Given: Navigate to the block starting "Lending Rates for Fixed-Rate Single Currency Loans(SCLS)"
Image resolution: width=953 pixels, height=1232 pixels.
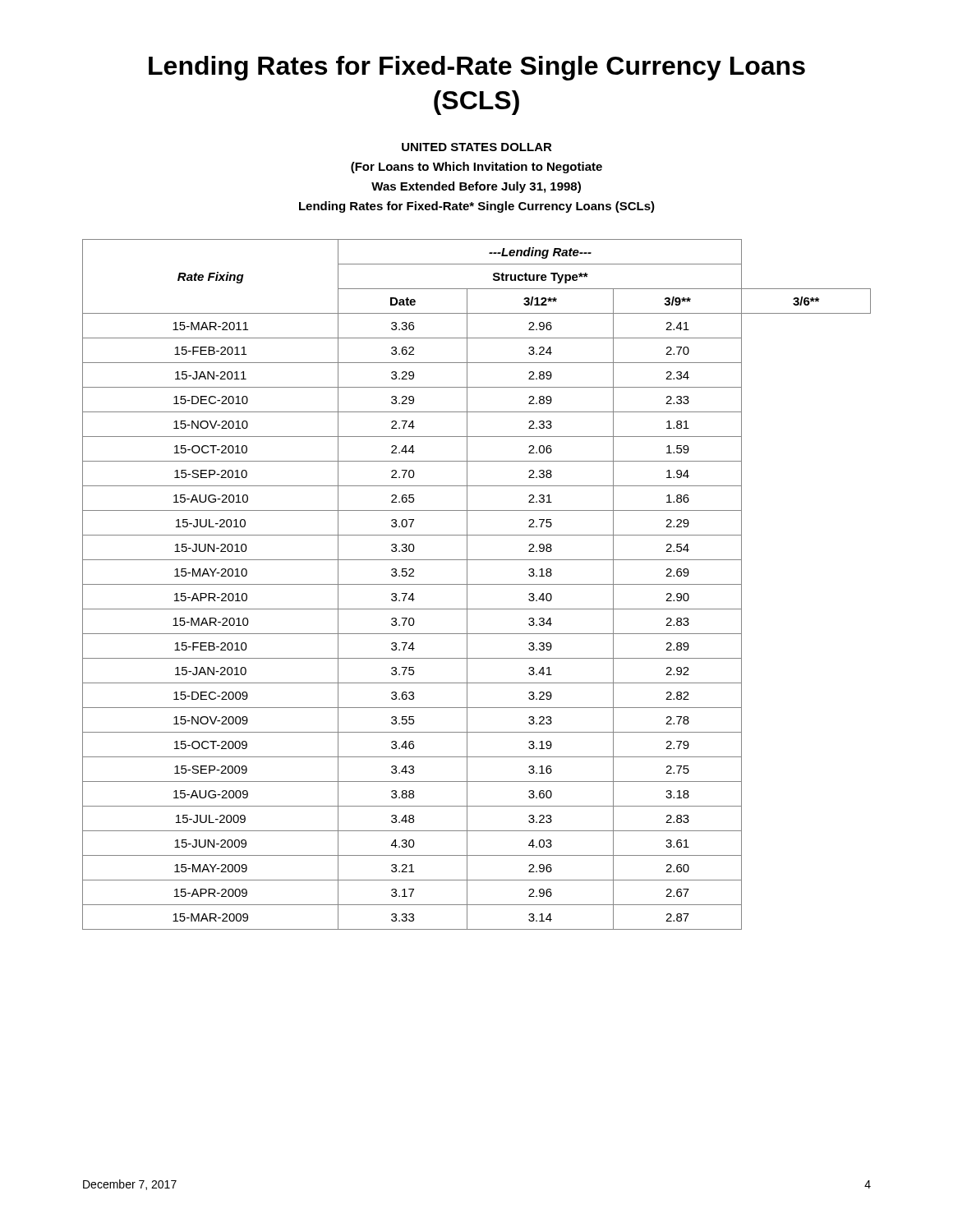Looking at the screenshot, I should 476,83.
